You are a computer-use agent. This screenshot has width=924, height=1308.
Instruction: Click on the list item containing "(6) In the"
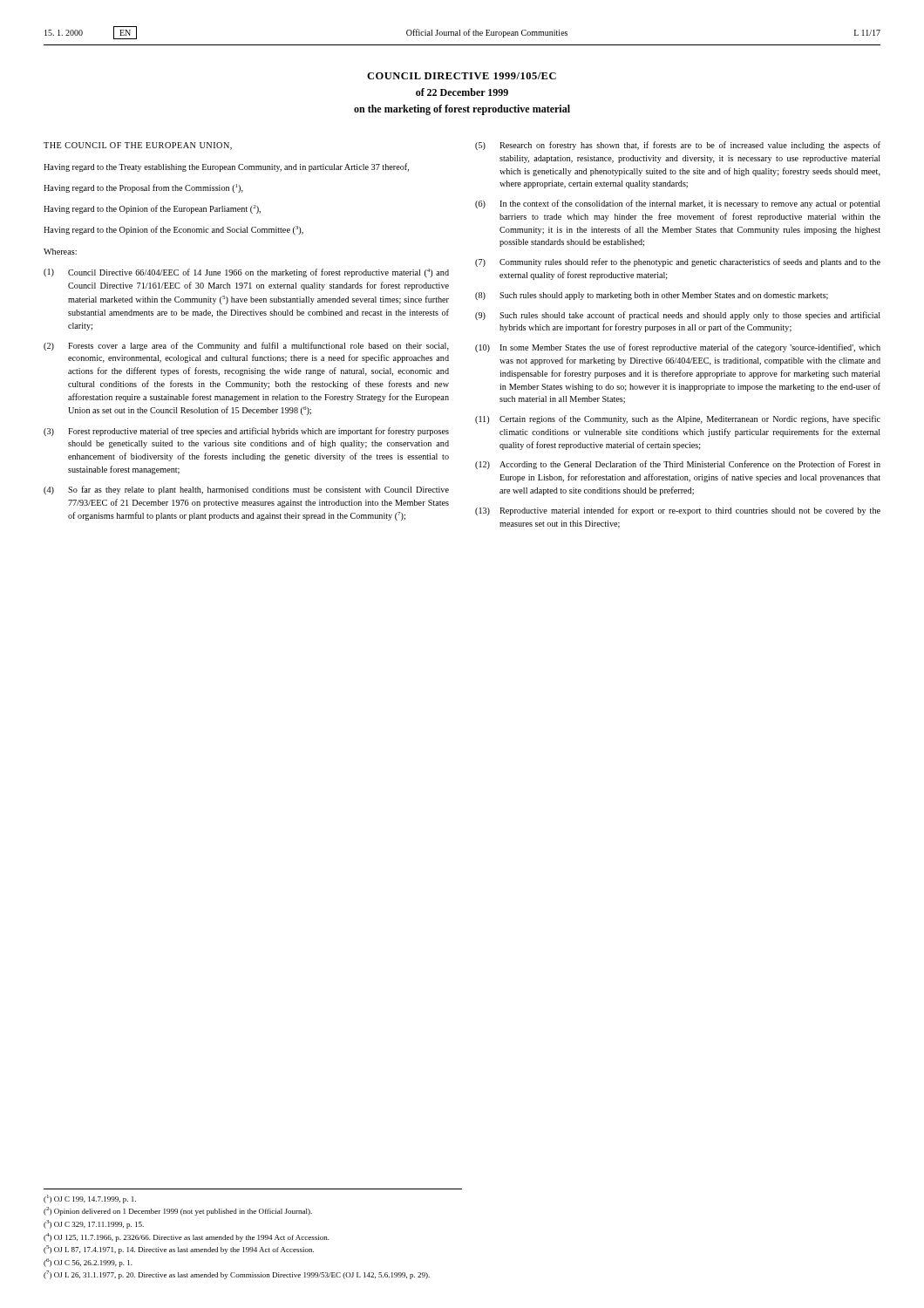click(x=678, y=224)
